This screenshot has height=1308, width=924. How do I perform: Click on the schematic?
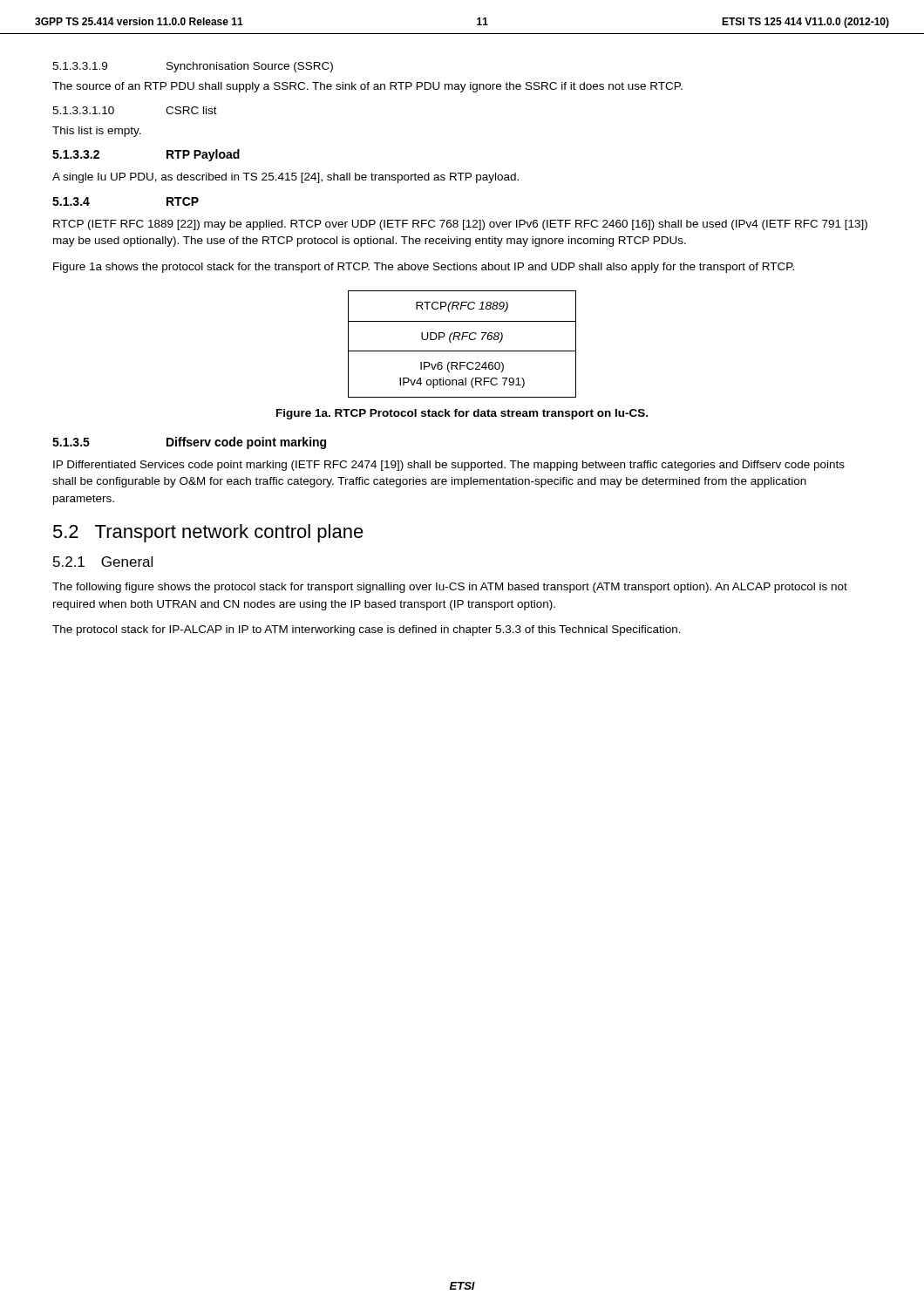click(462, 344)
